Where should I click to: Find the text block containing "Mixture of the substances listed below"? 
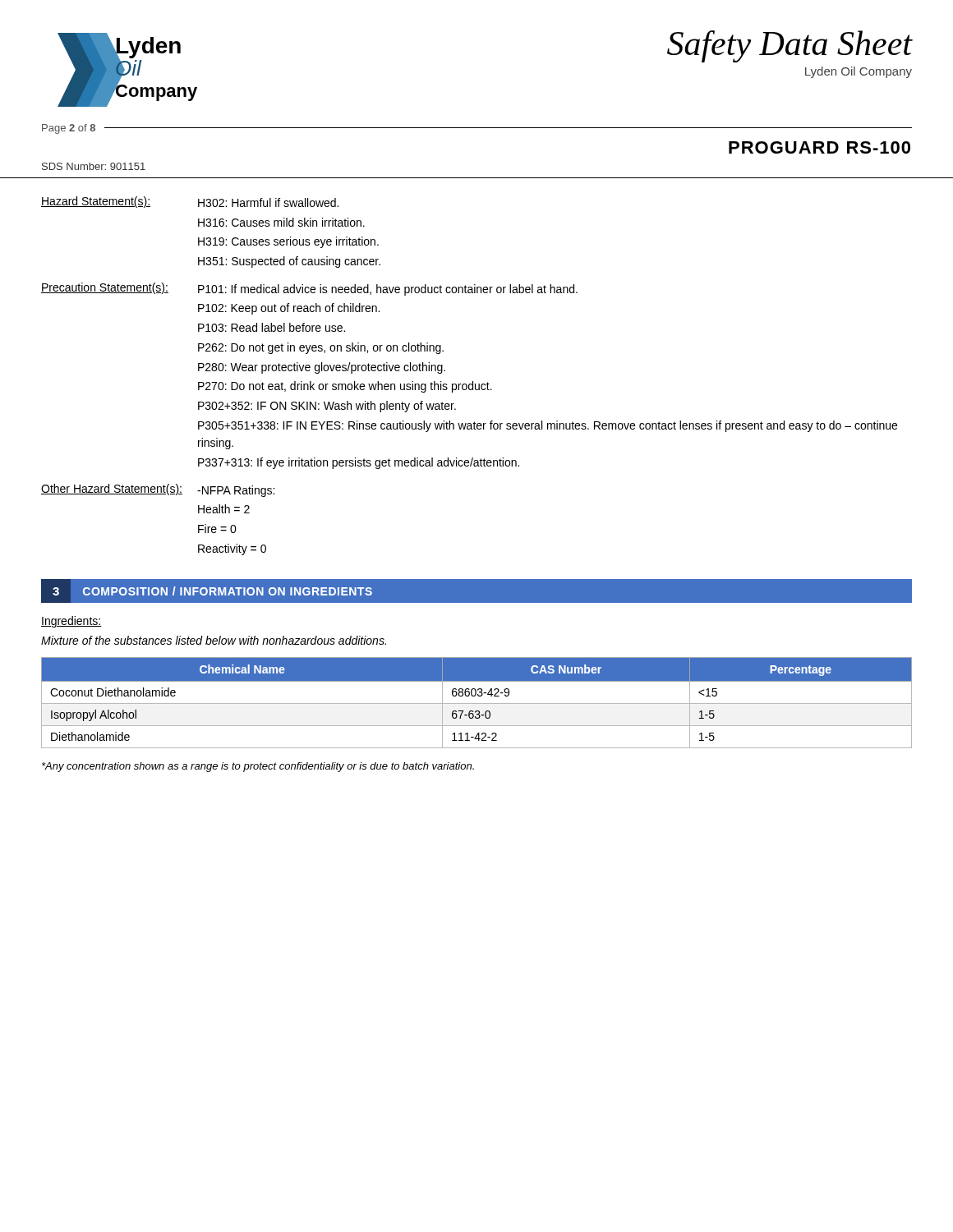click(x=214, y=641)
